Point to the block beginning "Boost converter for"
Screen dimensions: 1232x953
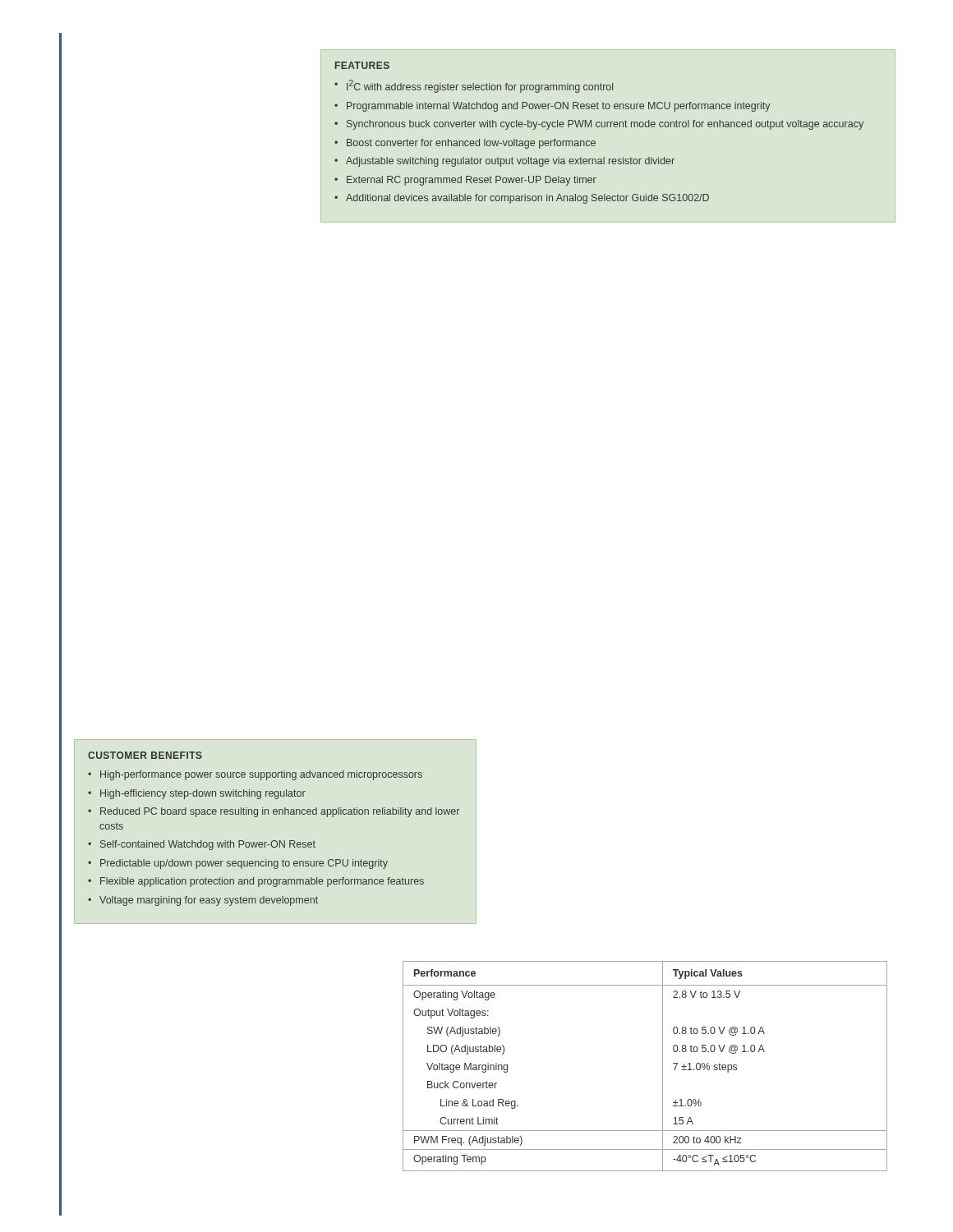pyautogui.click(x=471, y=143)
